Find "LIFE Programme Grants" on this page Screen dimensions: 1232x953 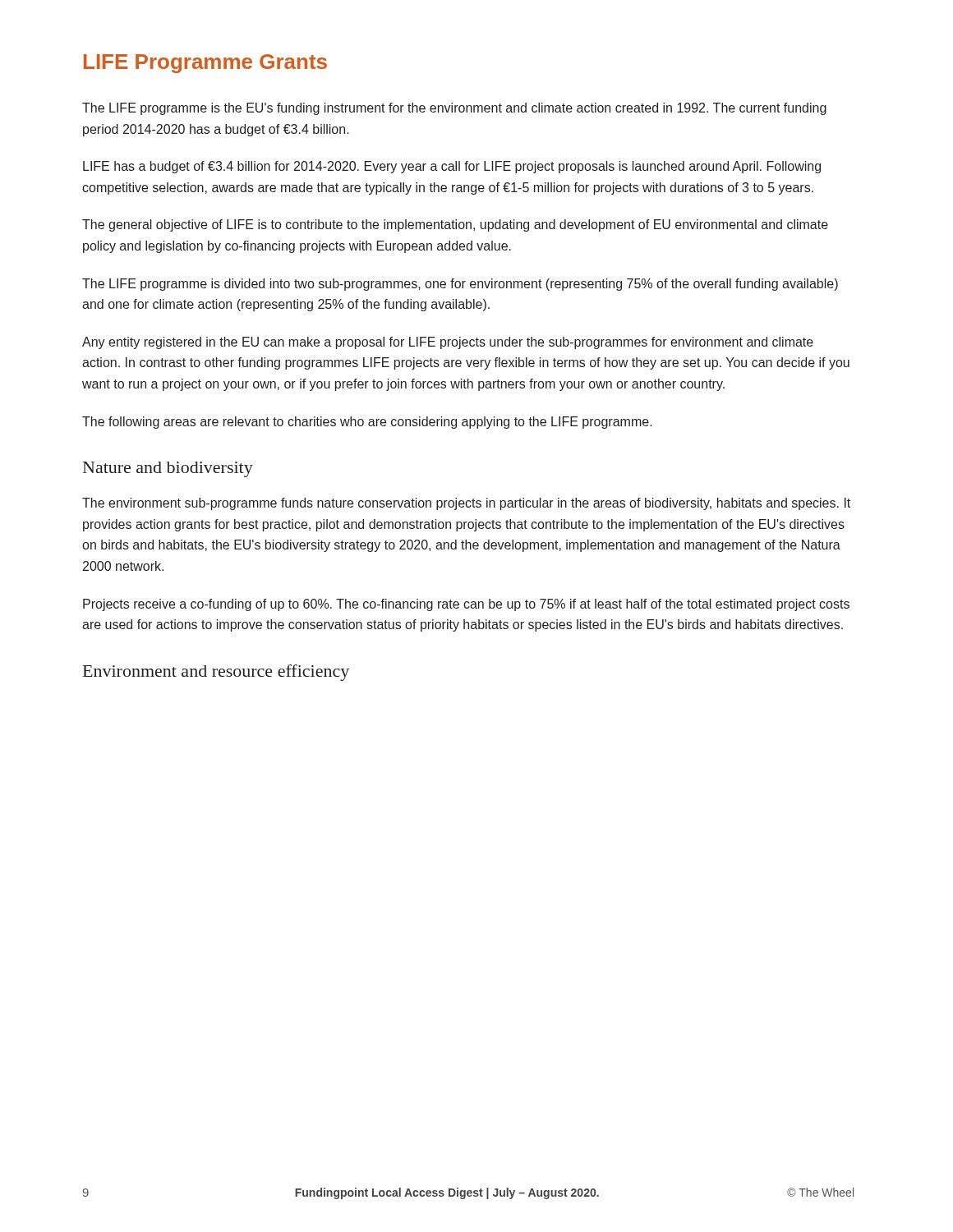(x=205, y=62)
